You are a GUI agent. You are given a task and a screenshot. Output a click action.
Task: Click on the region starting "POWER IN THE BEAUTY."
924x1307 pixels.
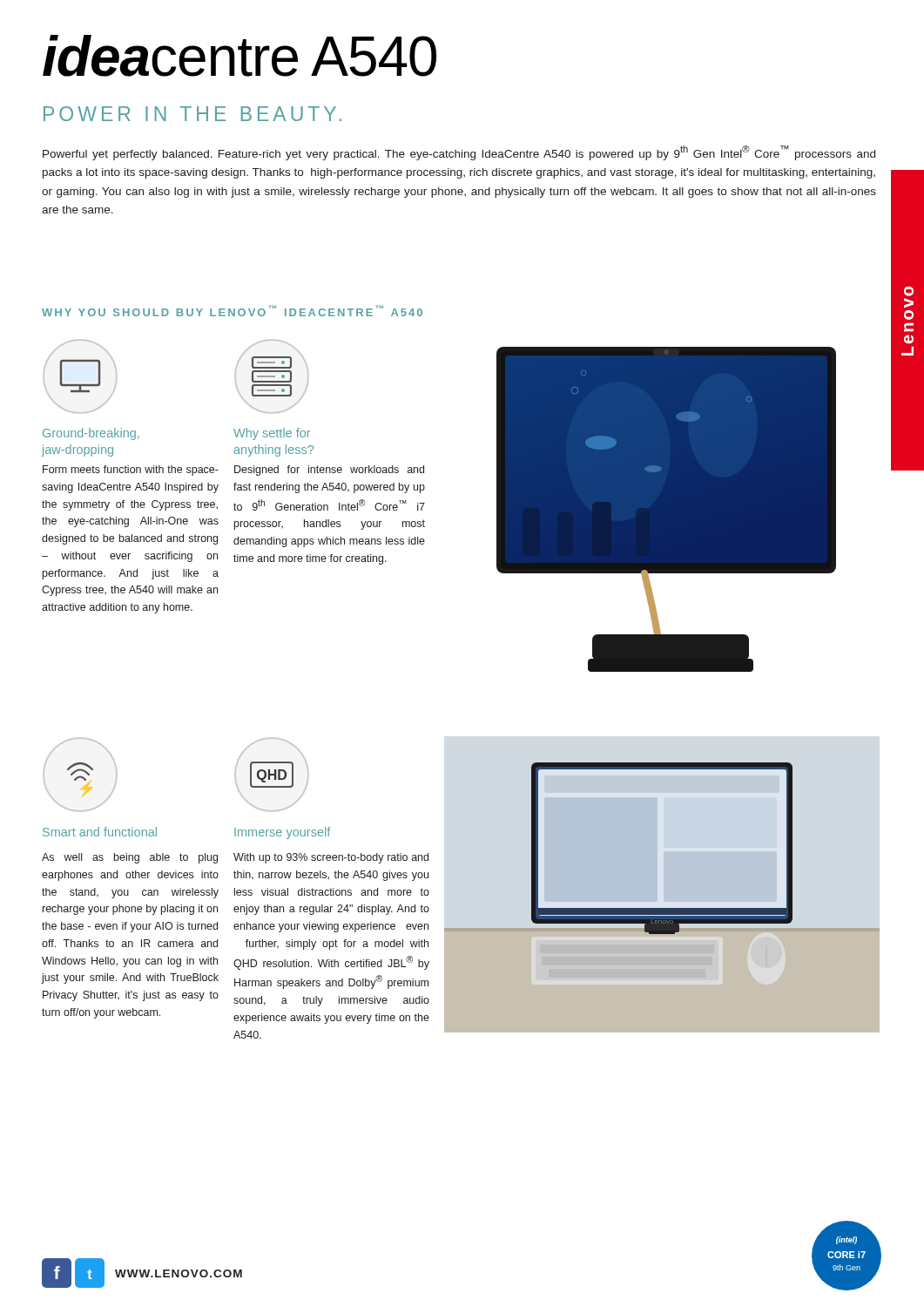pyautogui.click(x=194, y=114)
